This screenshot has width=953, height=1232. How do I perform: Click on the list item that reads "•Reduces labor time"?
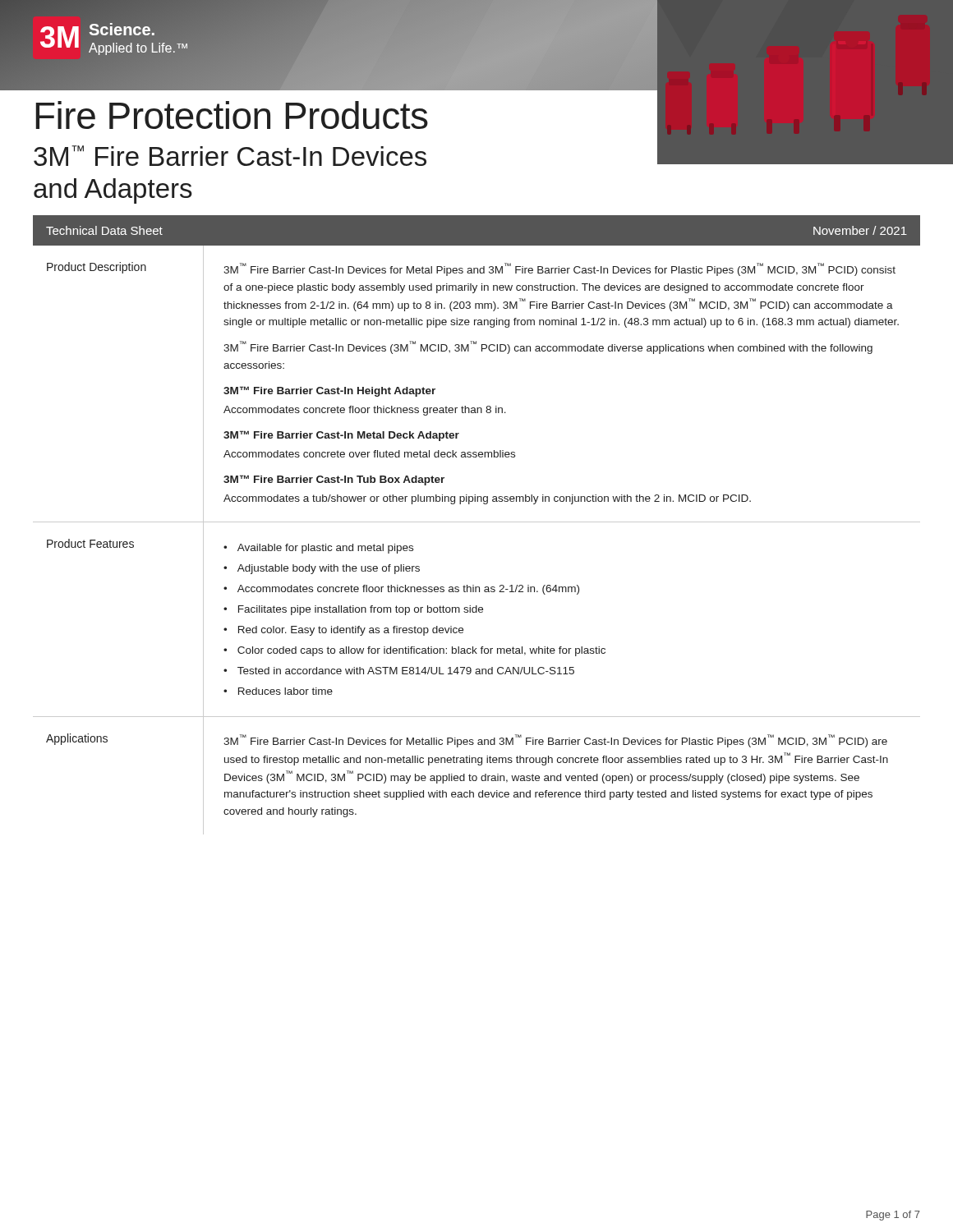(x=278, y=692)
